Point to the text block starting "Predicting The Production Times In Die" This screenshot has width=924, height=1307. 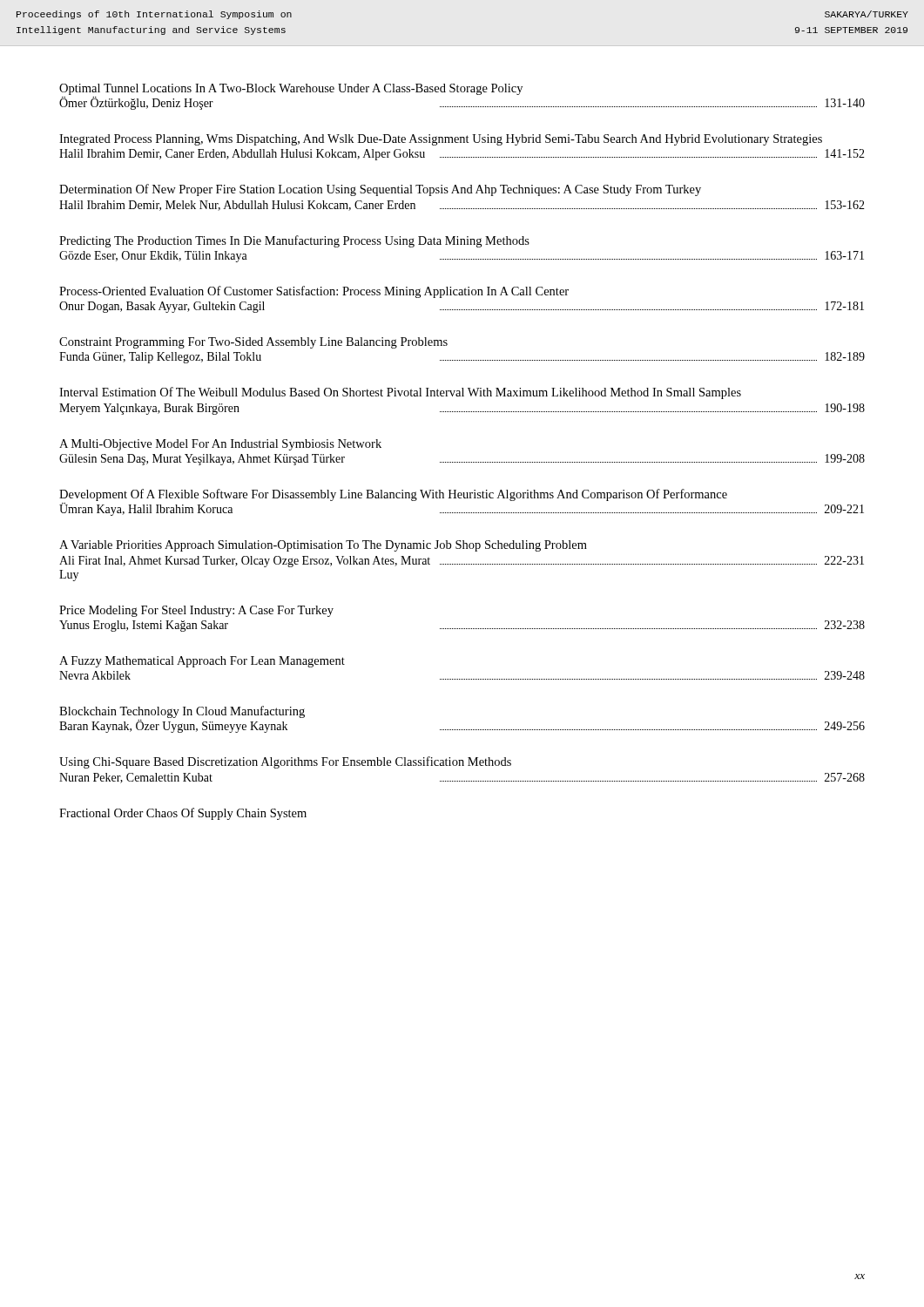click(462, 247)
